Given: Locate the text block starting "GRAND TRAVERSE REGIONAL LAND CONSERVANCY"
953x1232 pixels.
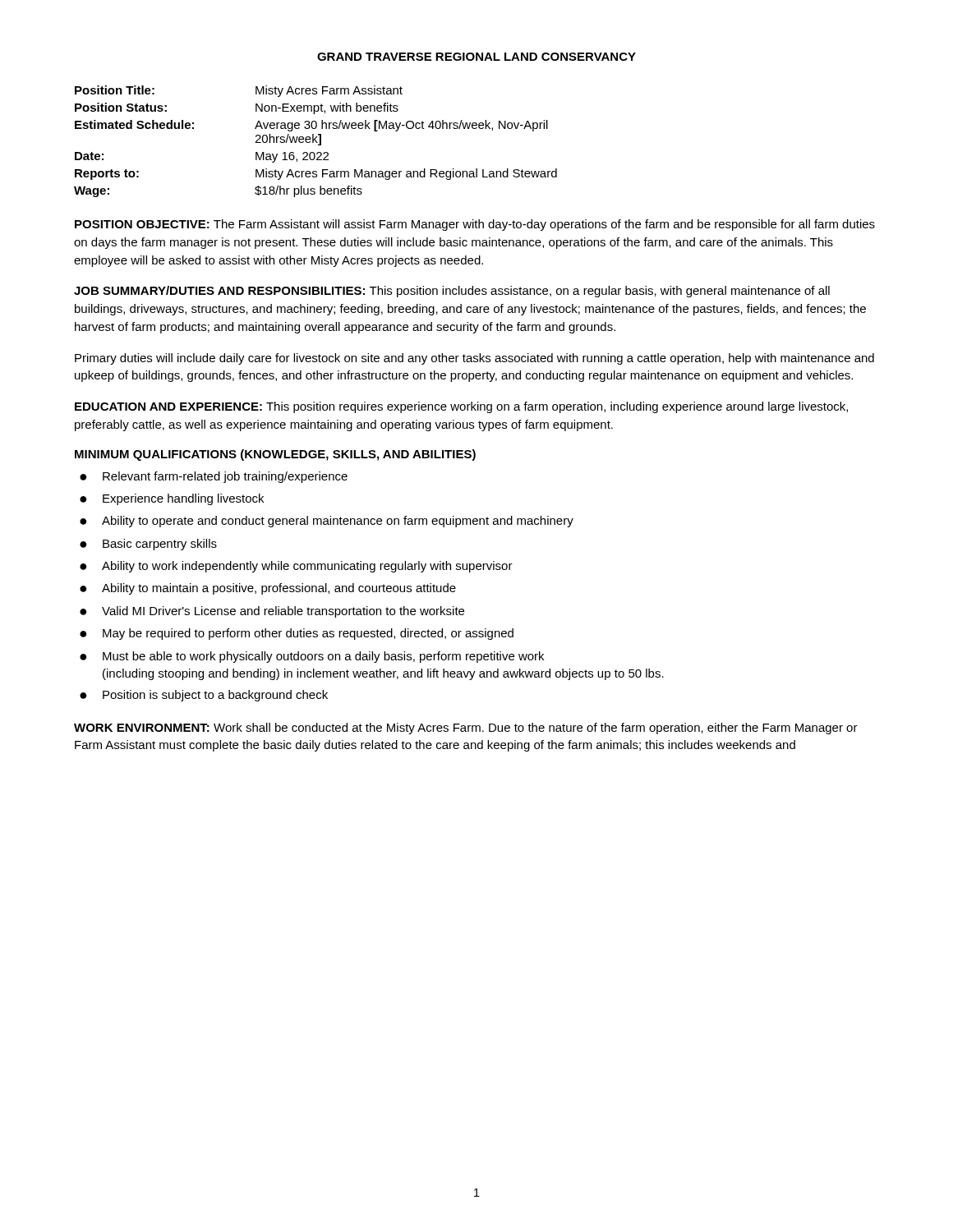Looking at the screenshot, I should pyautogui.click(x=476, y=56).
